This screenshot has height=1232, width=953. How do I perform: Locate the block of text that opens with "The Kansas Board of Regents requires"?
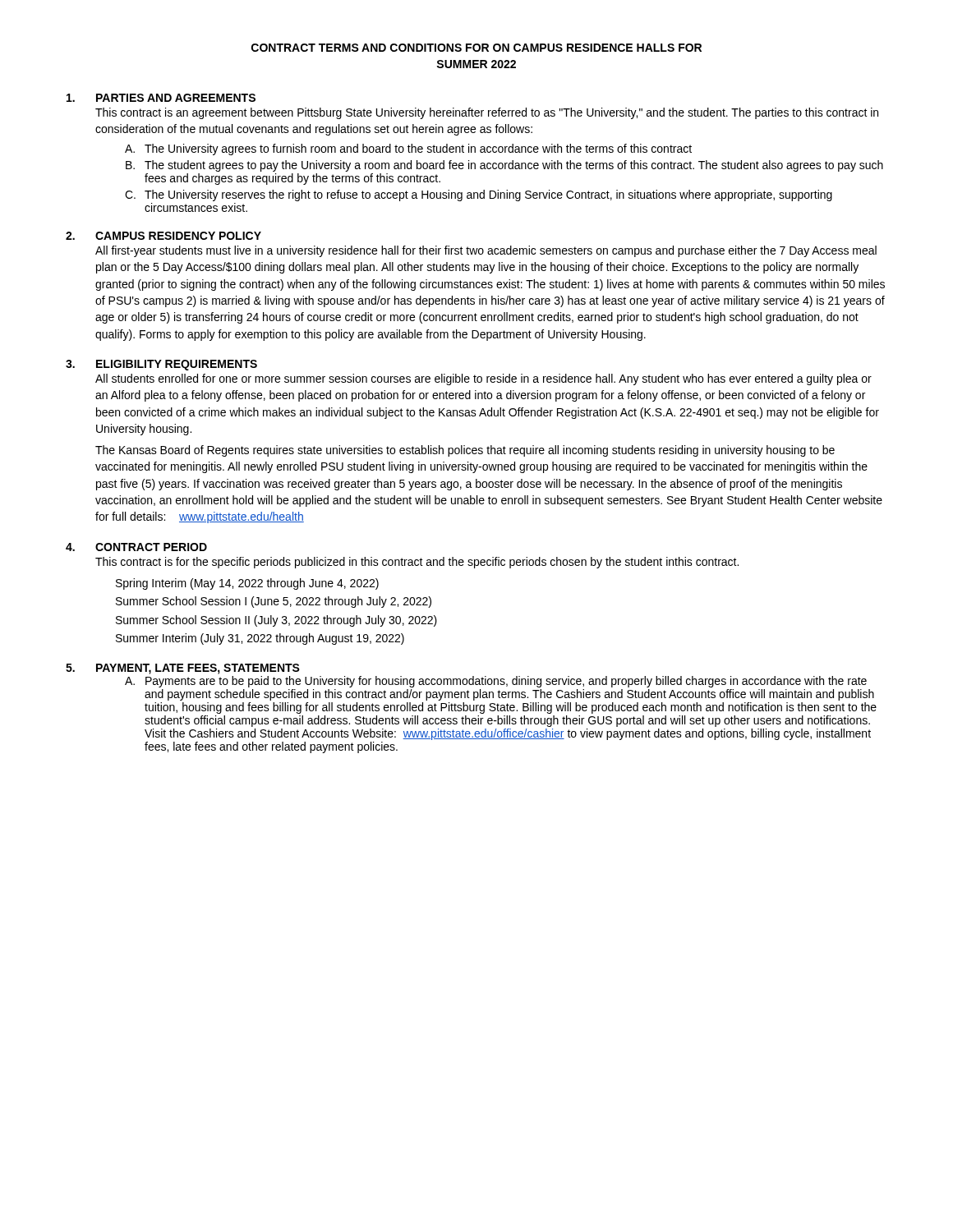(491, 484)
